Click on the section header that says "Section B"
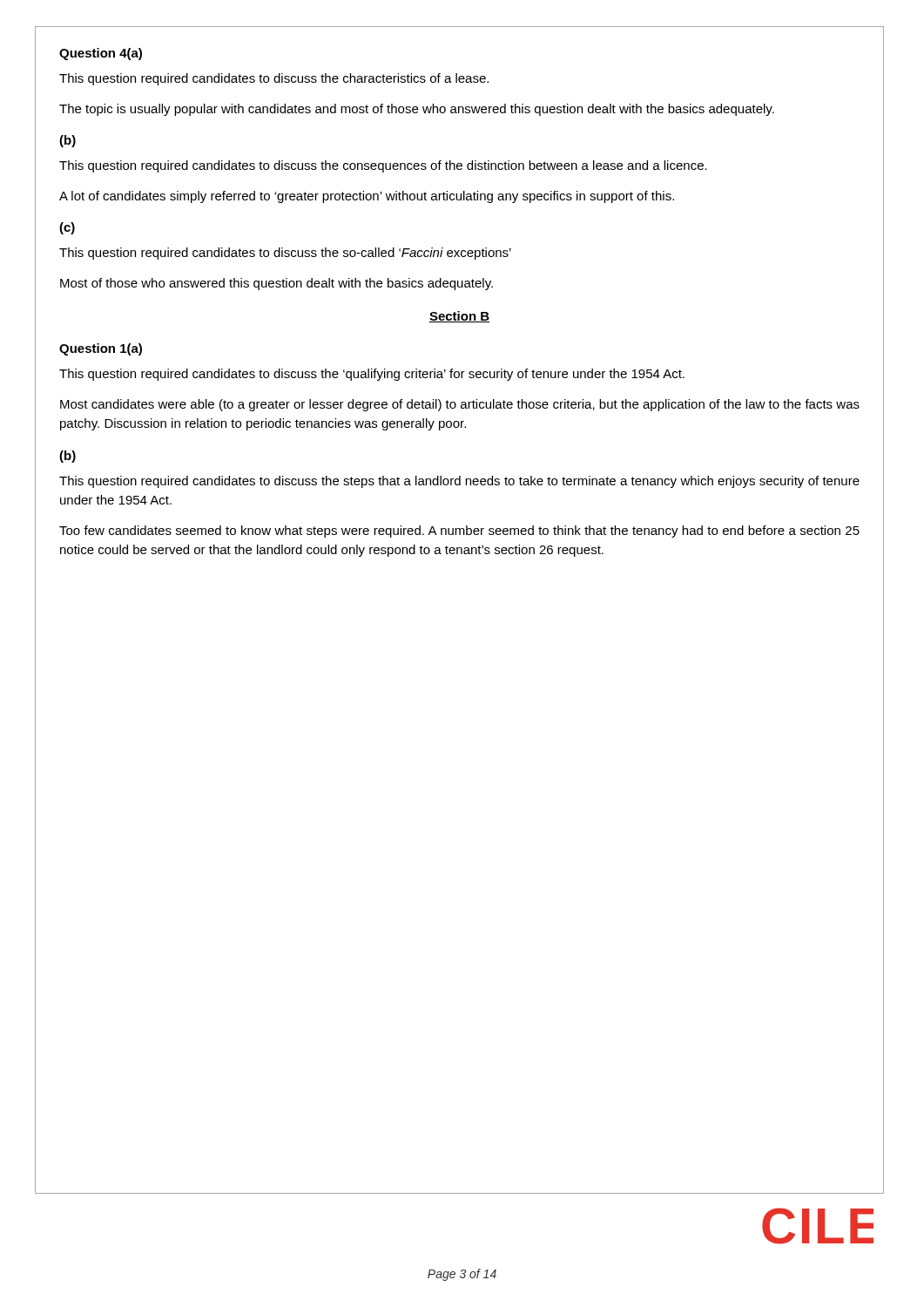Screen dimensions: 1307x924 [x=459, y=316]
